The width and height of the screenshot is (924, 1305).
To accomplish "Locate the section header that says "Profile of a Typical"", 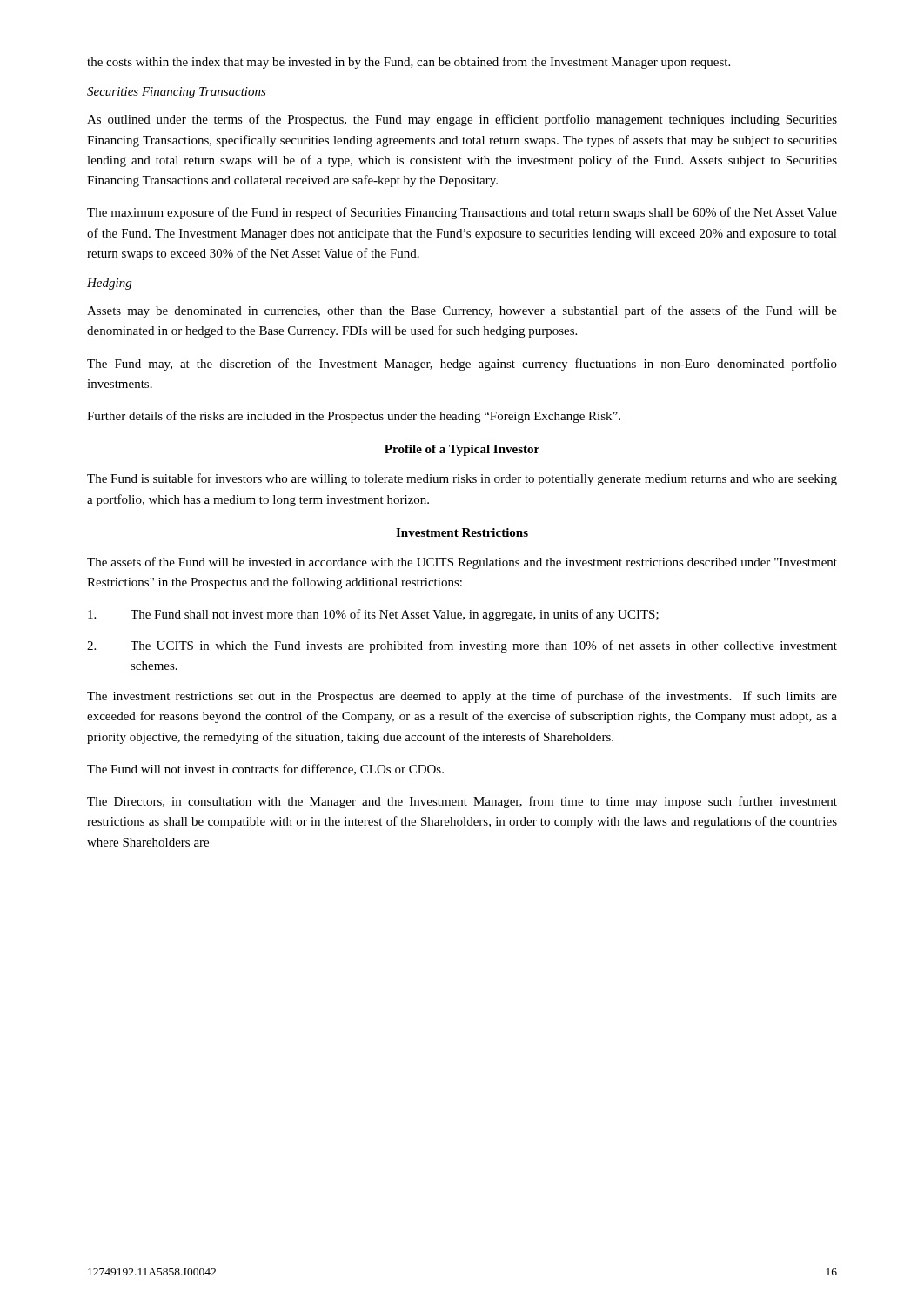I will point(462,449).
